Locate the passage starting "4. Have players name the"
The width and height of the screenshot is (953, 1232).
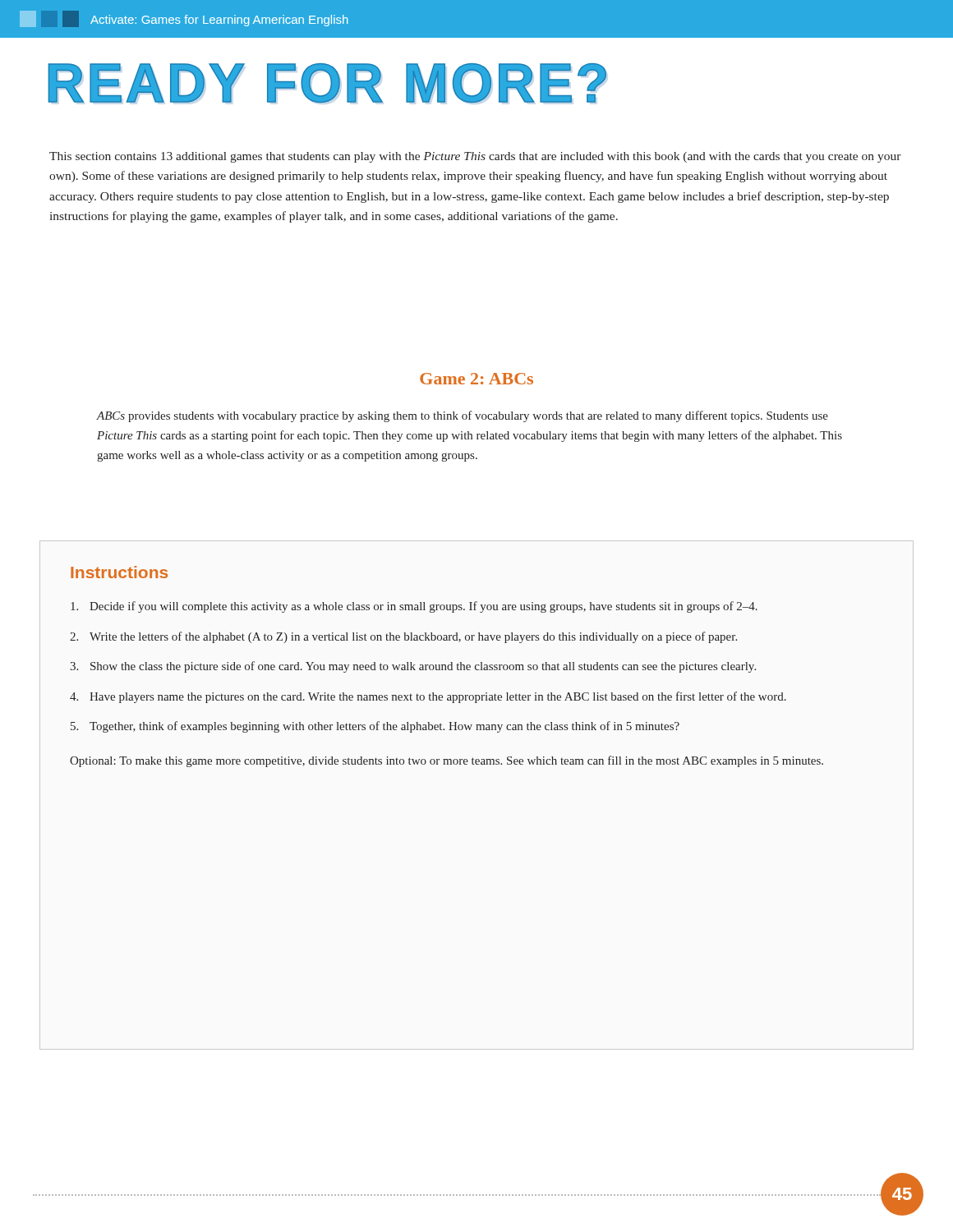[428, 697]
